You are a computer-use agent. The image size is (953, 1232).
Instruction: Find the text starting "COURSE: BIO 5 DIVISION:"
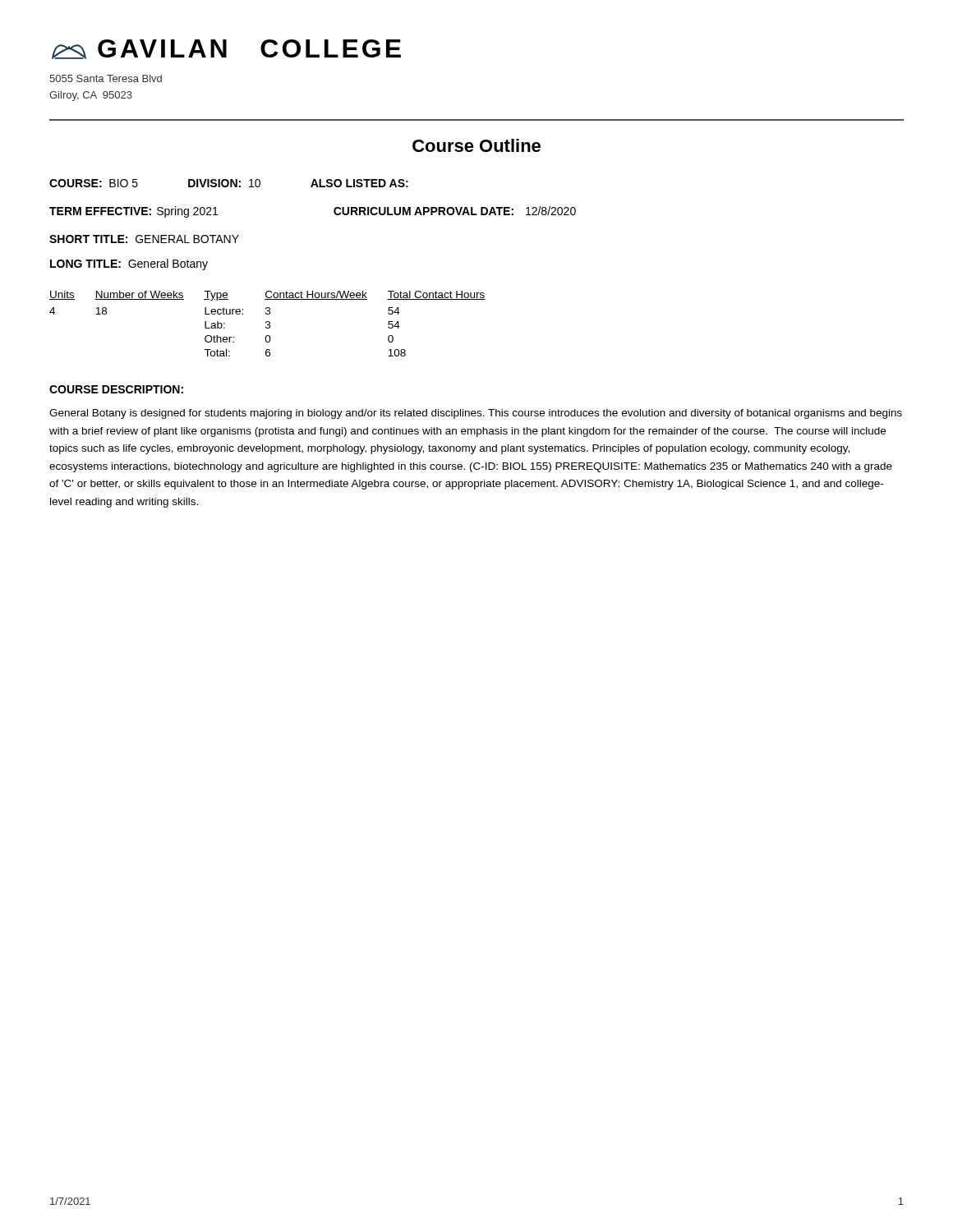(x=229, y=183)
